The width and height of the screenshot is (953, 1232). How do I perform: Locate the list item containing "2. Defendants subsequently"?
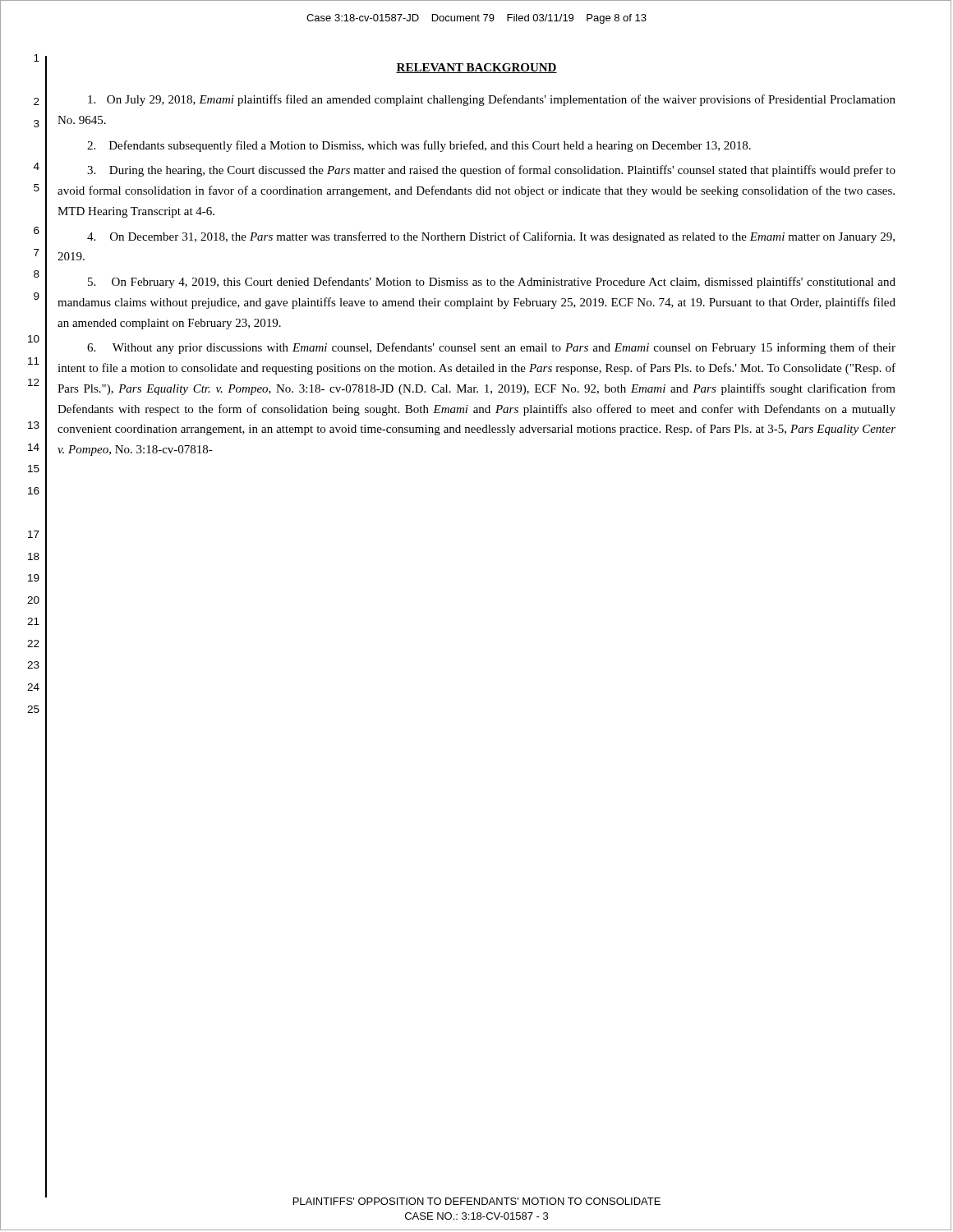tap(476, 145)
